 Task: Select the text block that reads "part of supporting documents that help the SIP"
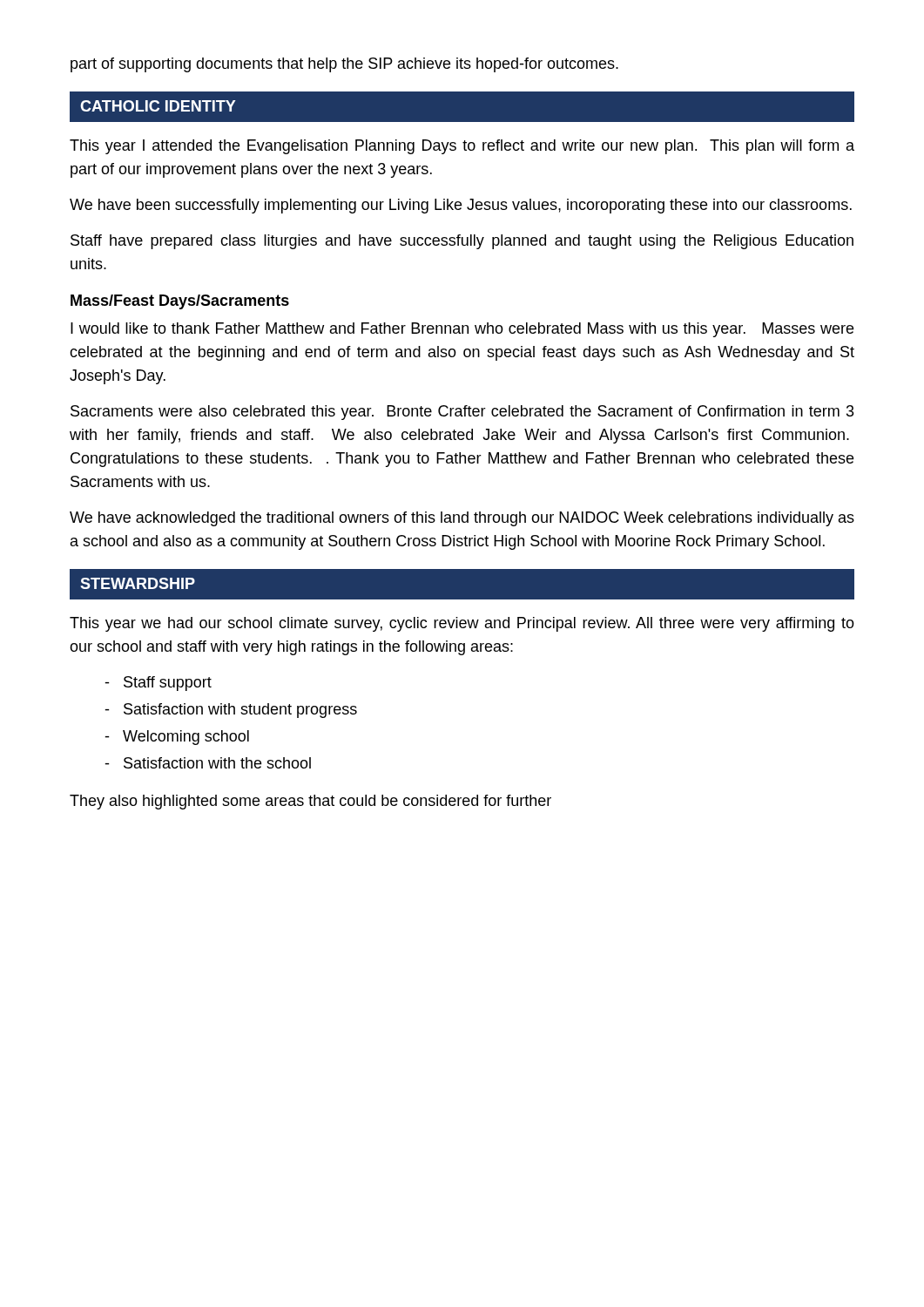point(344,64)
